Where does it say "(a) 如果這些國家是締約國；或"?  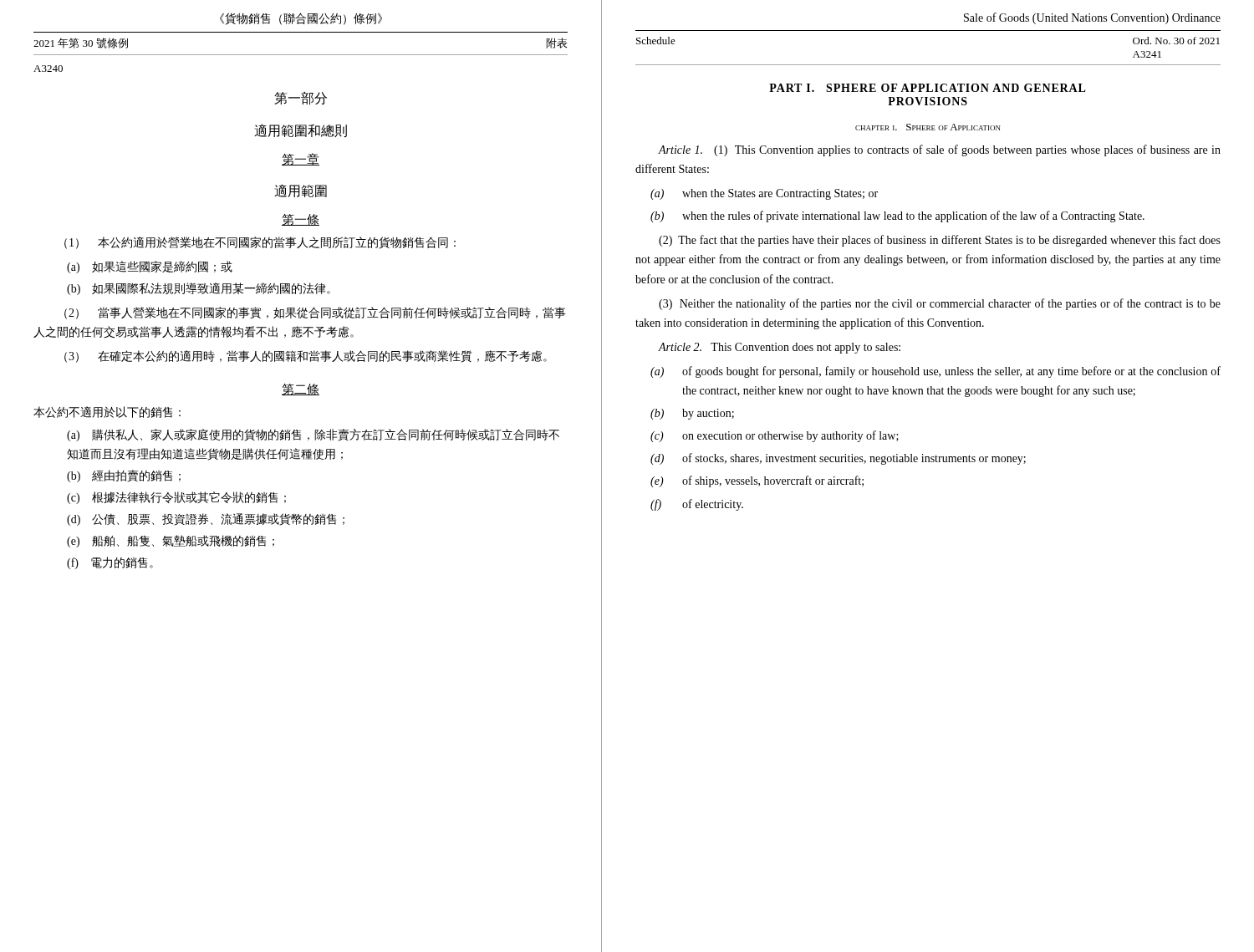coord(150,267)
